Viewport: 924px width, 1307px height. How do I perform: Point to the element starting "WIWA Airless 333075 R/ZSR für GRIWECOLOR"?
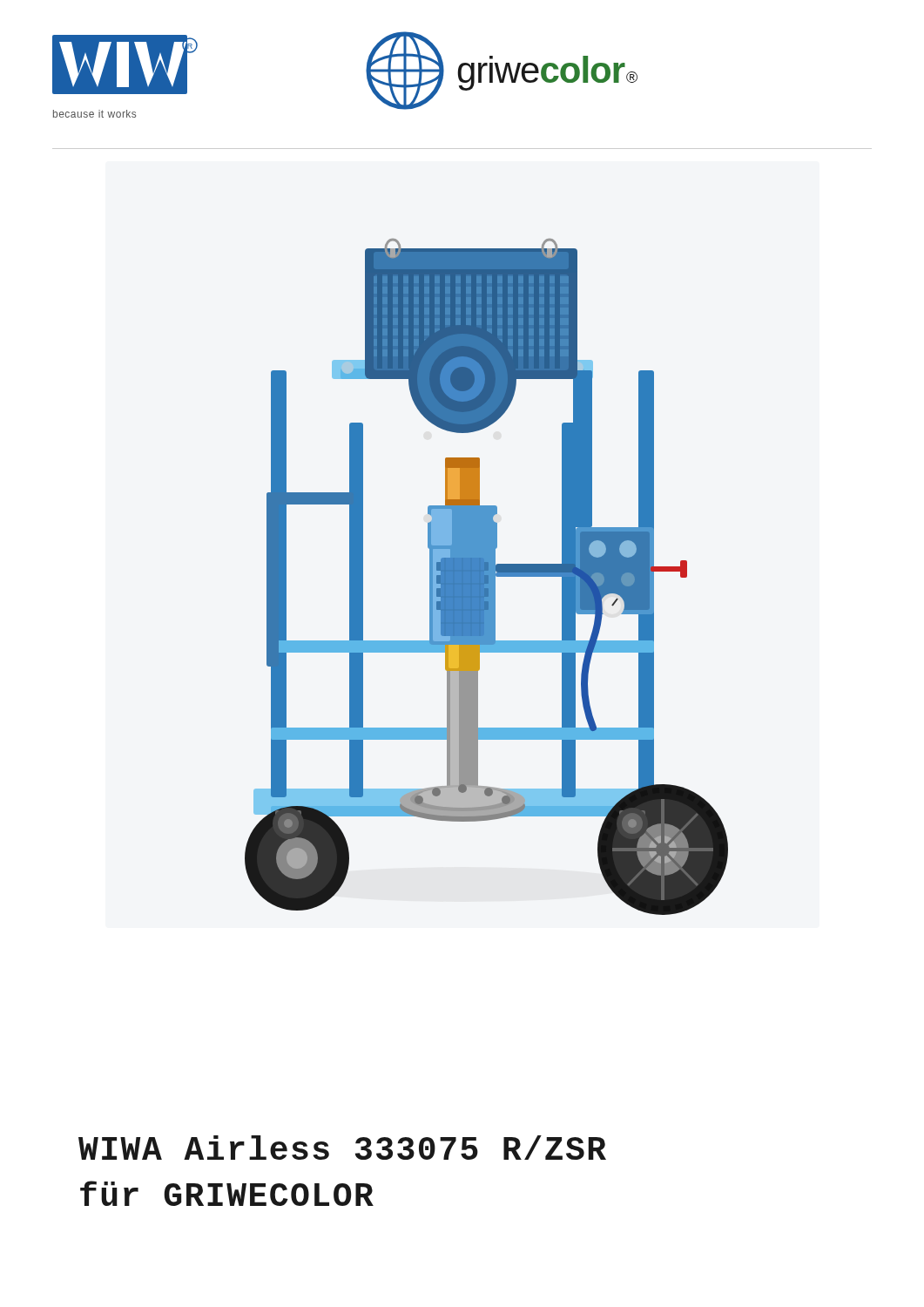tap(343, 1173)
